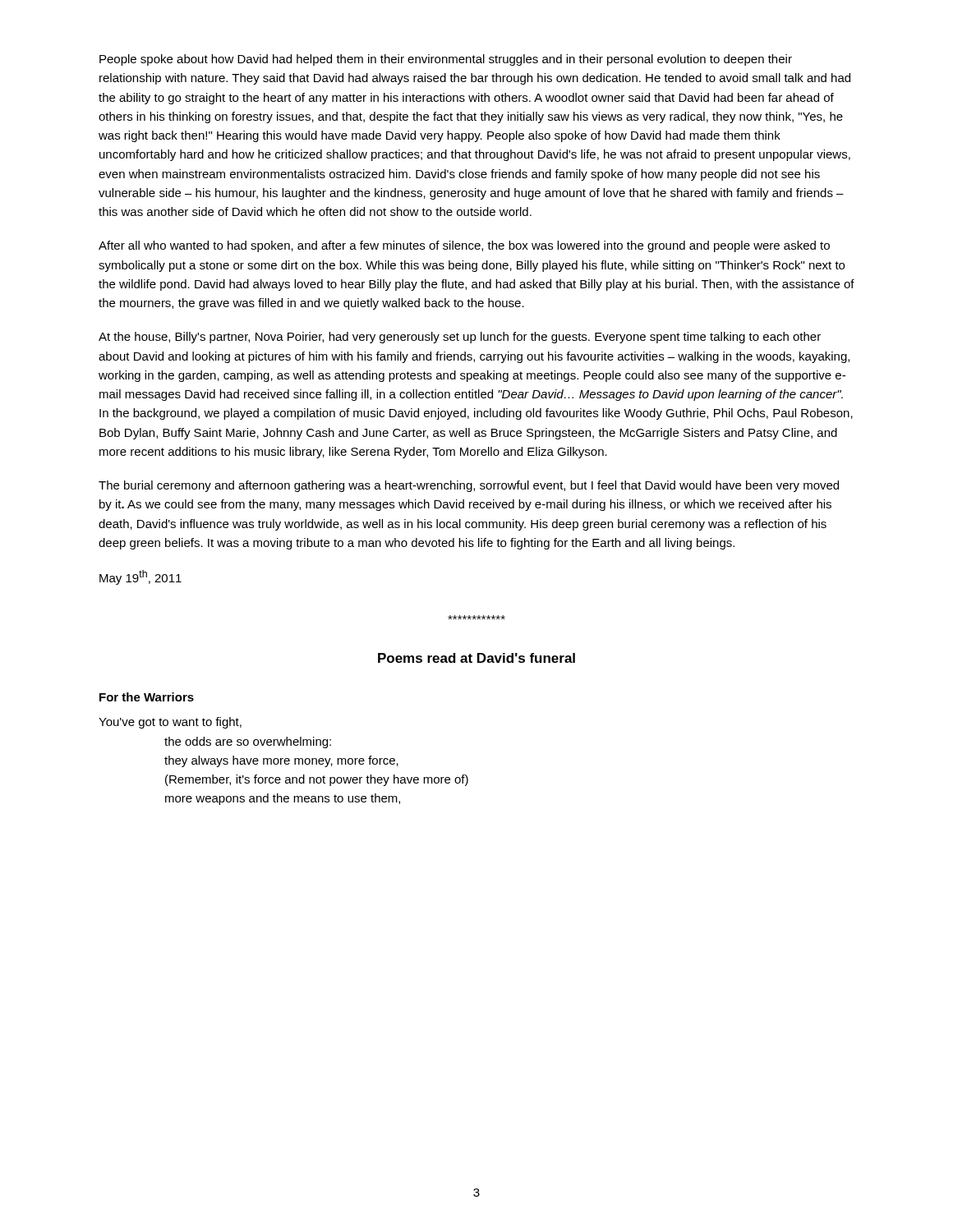Image resolution: width=953 pixels, height=1232 pixels.
Task: Locate the element starting "You've got to want"
Action: (284, 760)
